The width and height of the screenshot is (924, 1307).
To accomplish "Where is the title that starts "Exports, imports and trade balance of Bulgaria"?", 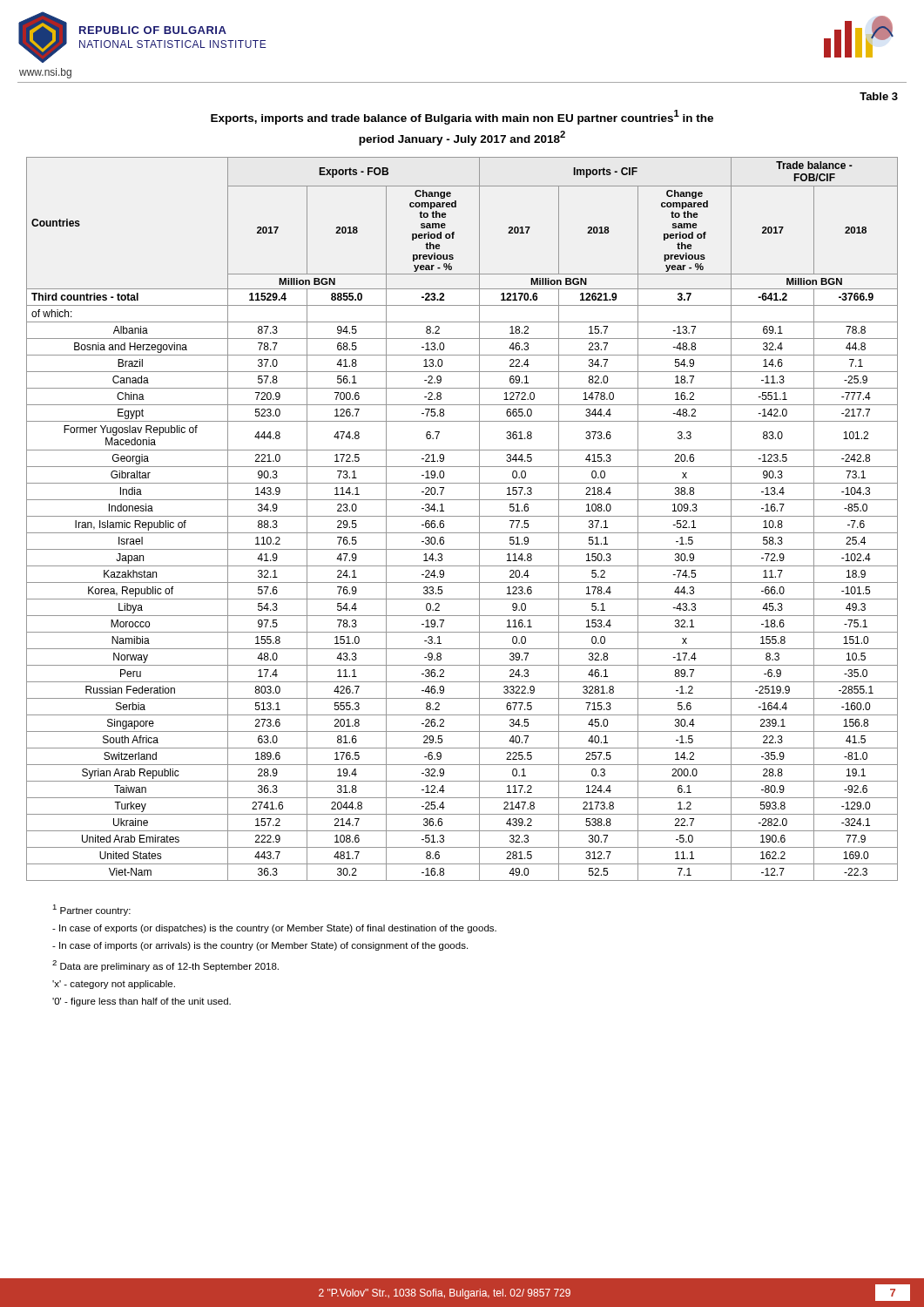I will point(462,126).
